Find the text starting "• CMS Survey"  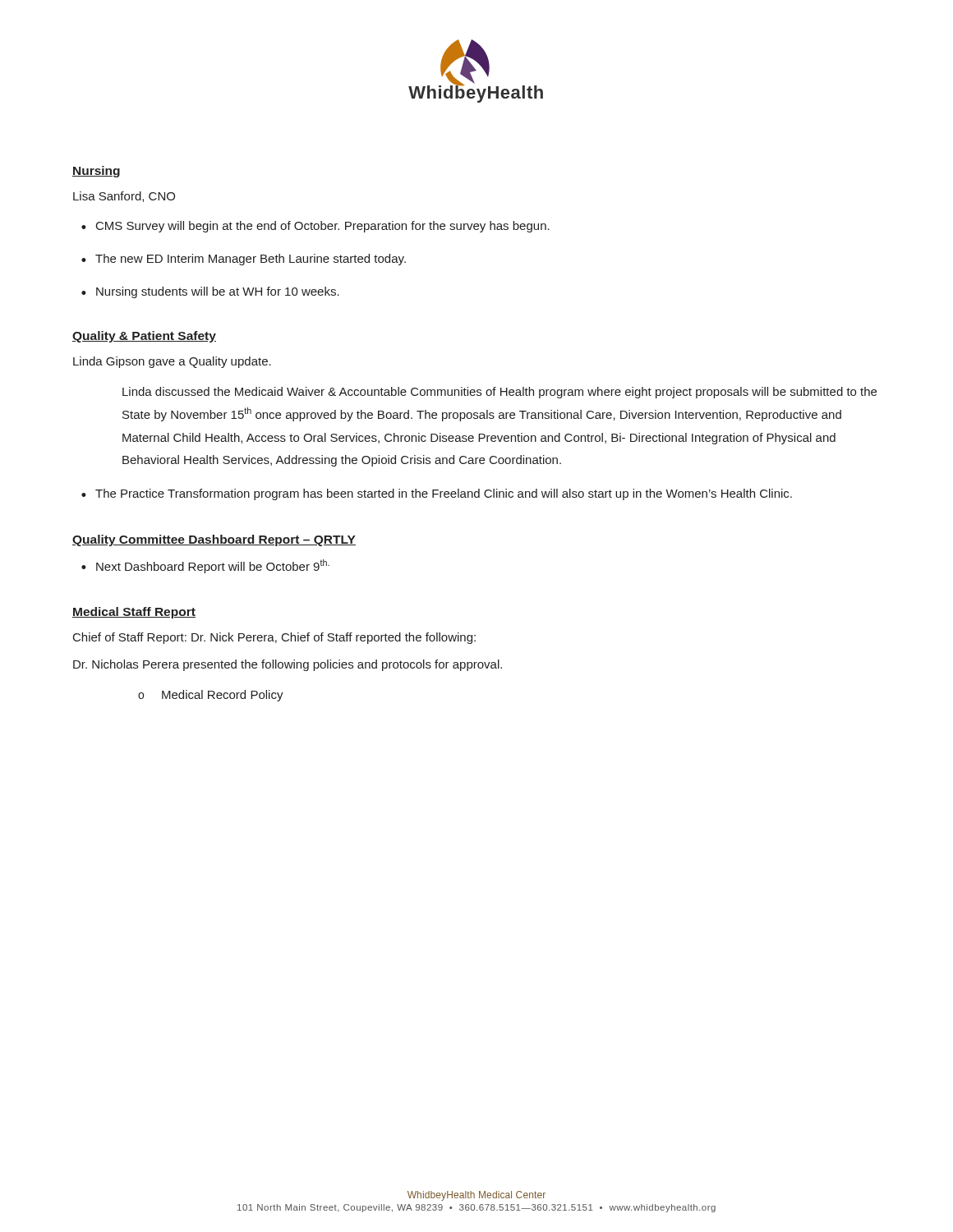(x=476, y=228)
